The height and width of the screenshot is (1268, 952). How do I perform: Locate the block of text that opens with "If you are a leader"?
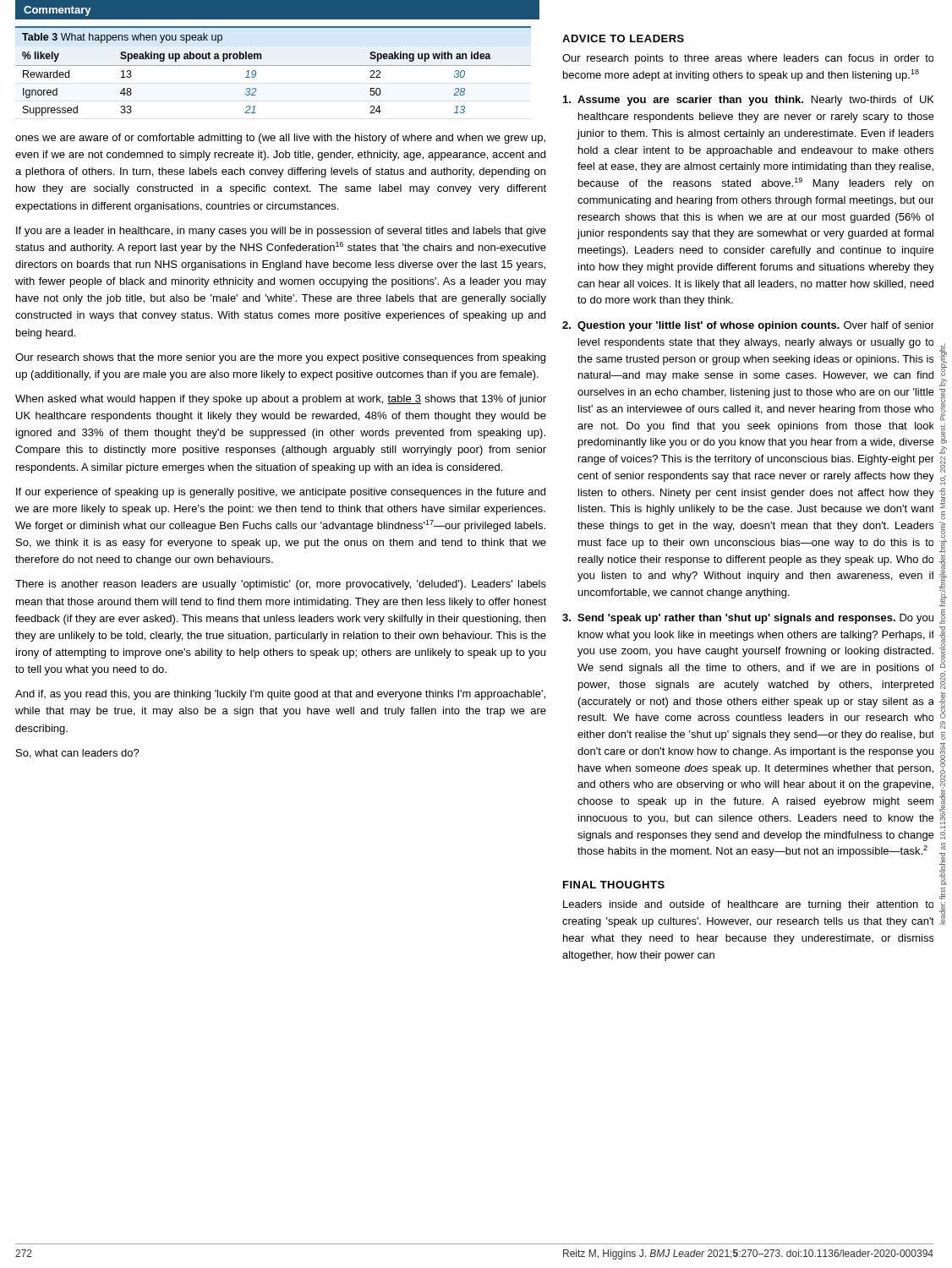pos(281,281)
